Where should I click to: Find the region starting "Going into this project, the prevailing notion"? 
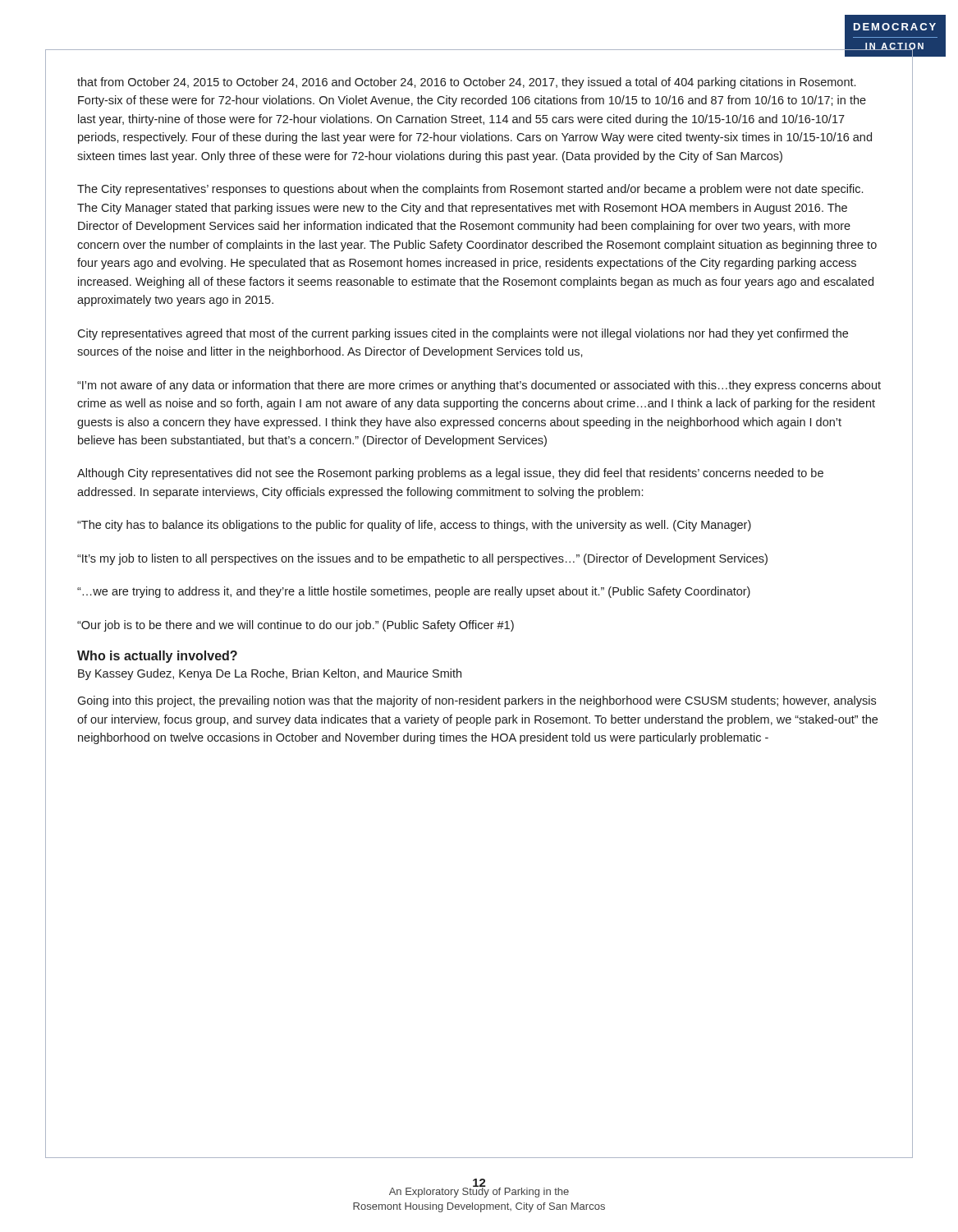point(478,719)
